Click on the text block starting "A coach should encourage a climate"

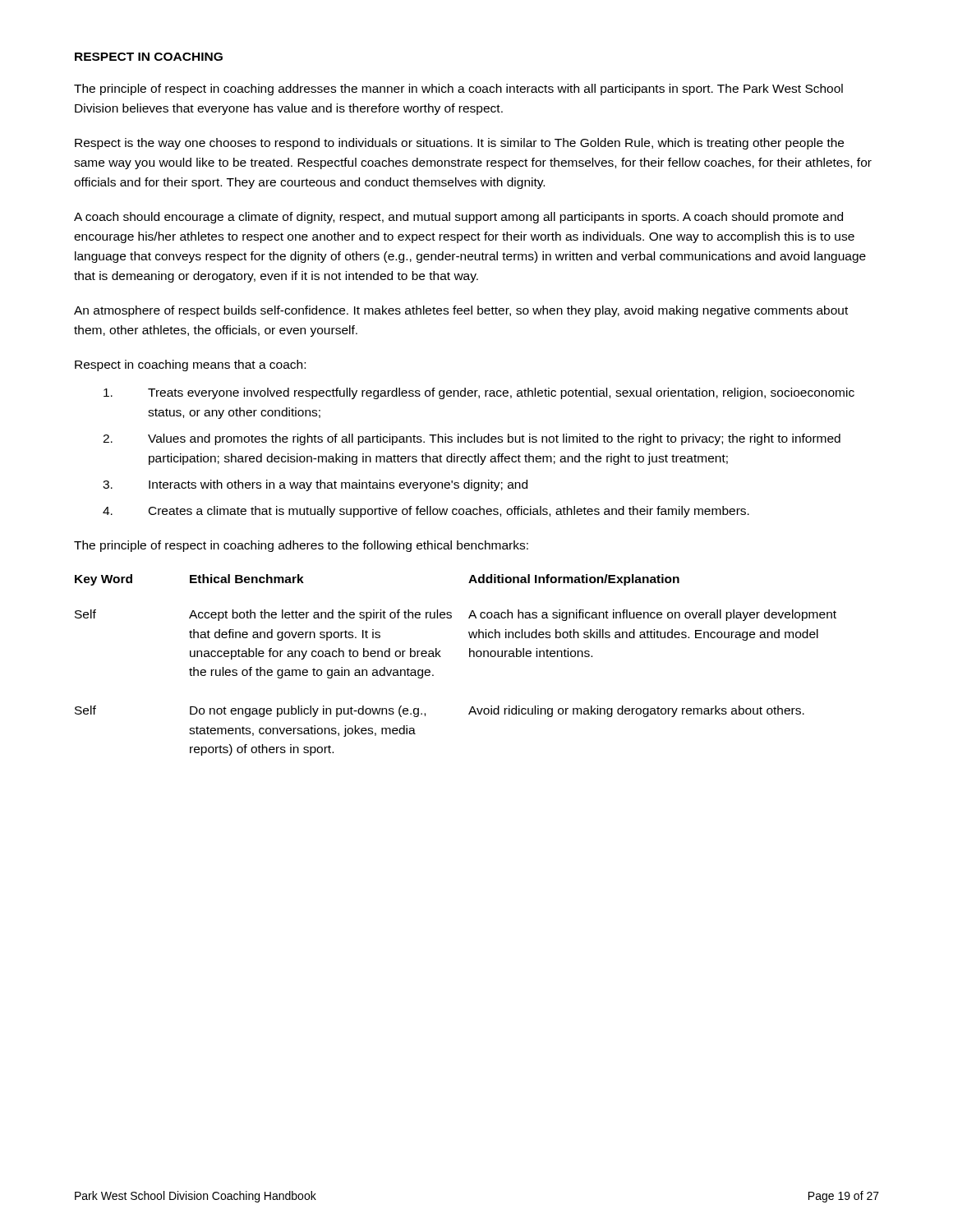coord(470,246)
